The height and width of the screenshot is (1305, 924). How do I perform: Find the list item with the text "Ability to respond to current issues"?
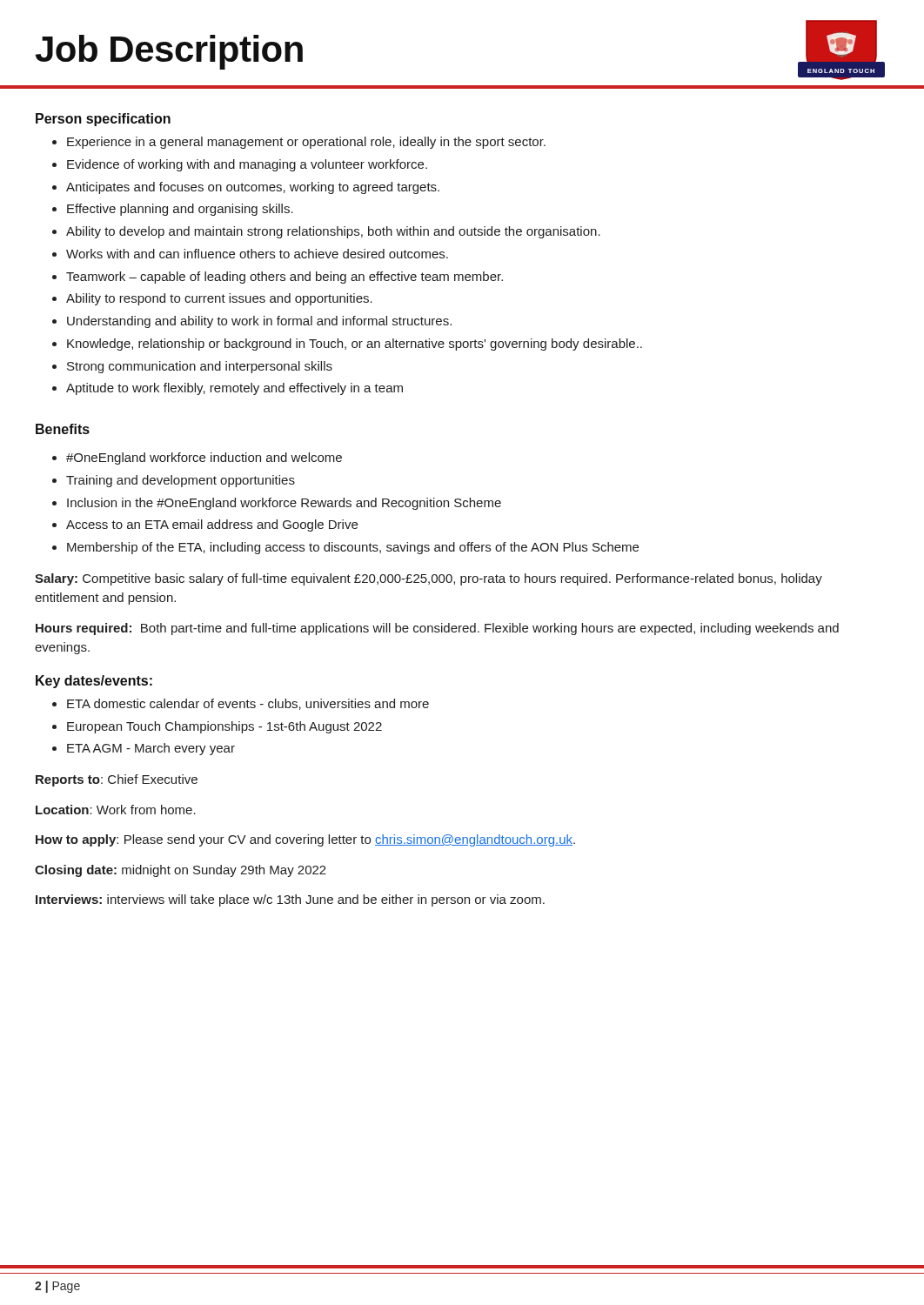point(220,298)
